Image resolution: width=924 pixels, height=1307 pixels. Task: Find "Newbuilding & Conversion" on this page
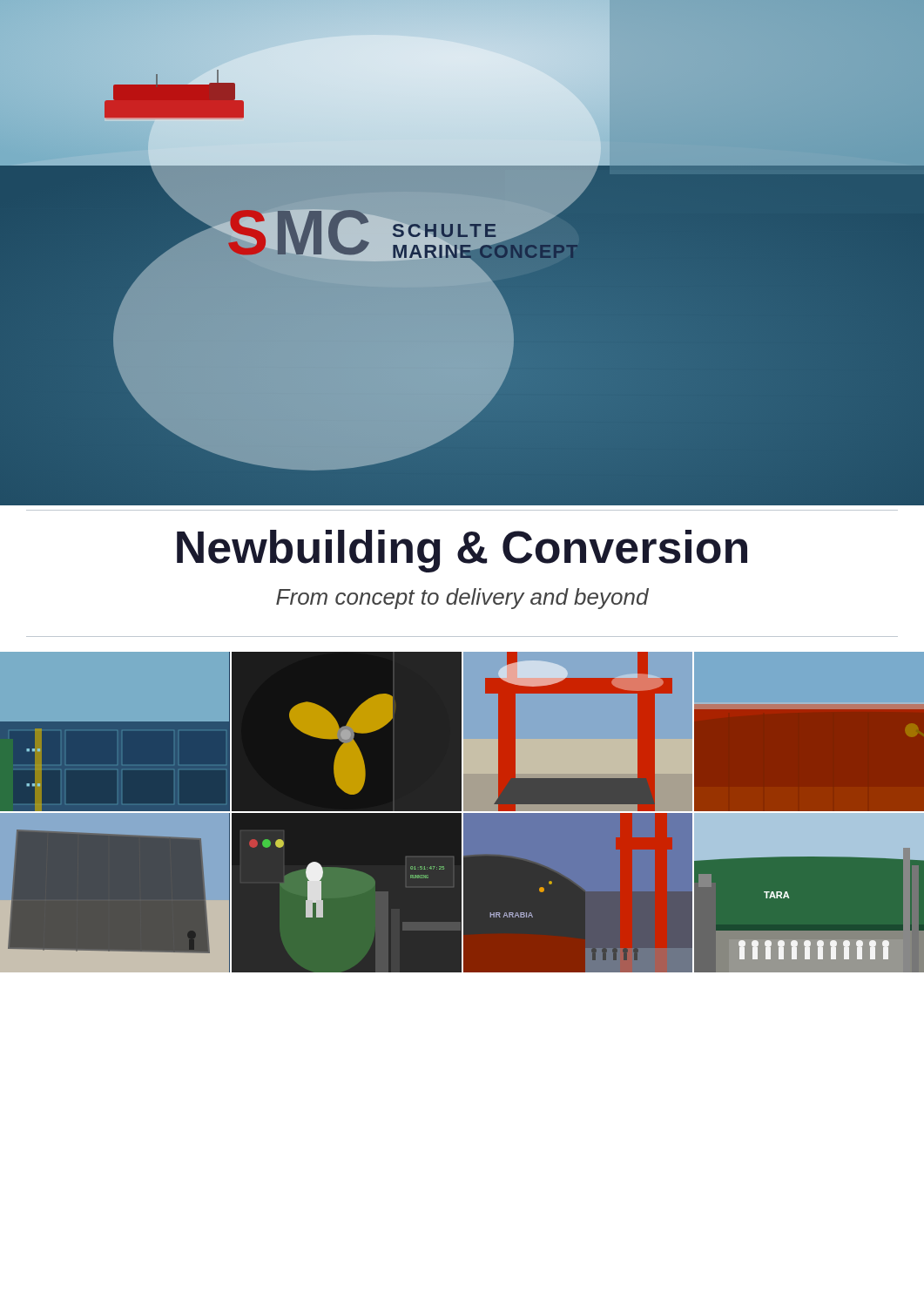tap(462, 548)
